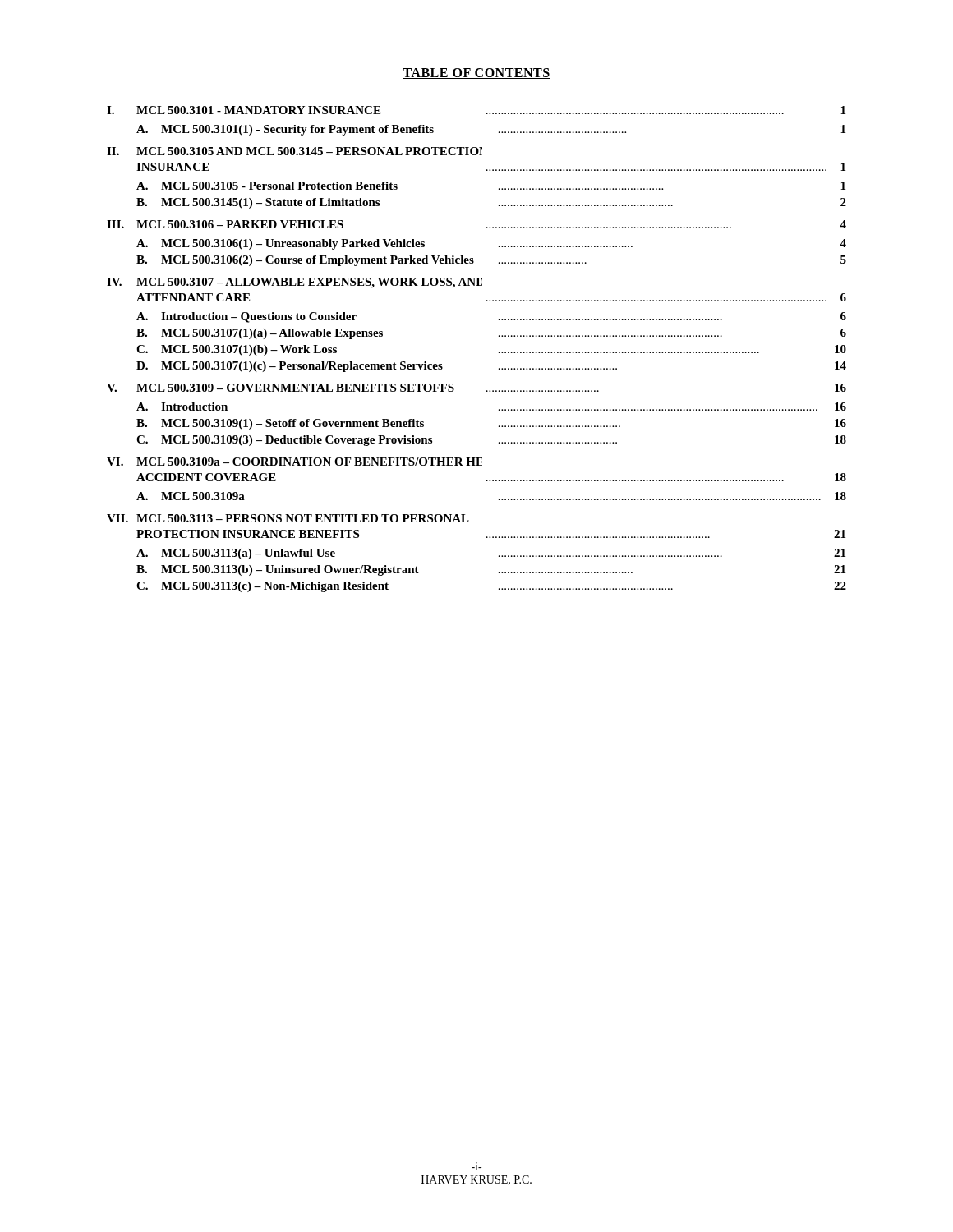
Task: Find the list item that reads "B. MCL 500.3109(1) – Setoff of Government"
Action: click(491, 423)
